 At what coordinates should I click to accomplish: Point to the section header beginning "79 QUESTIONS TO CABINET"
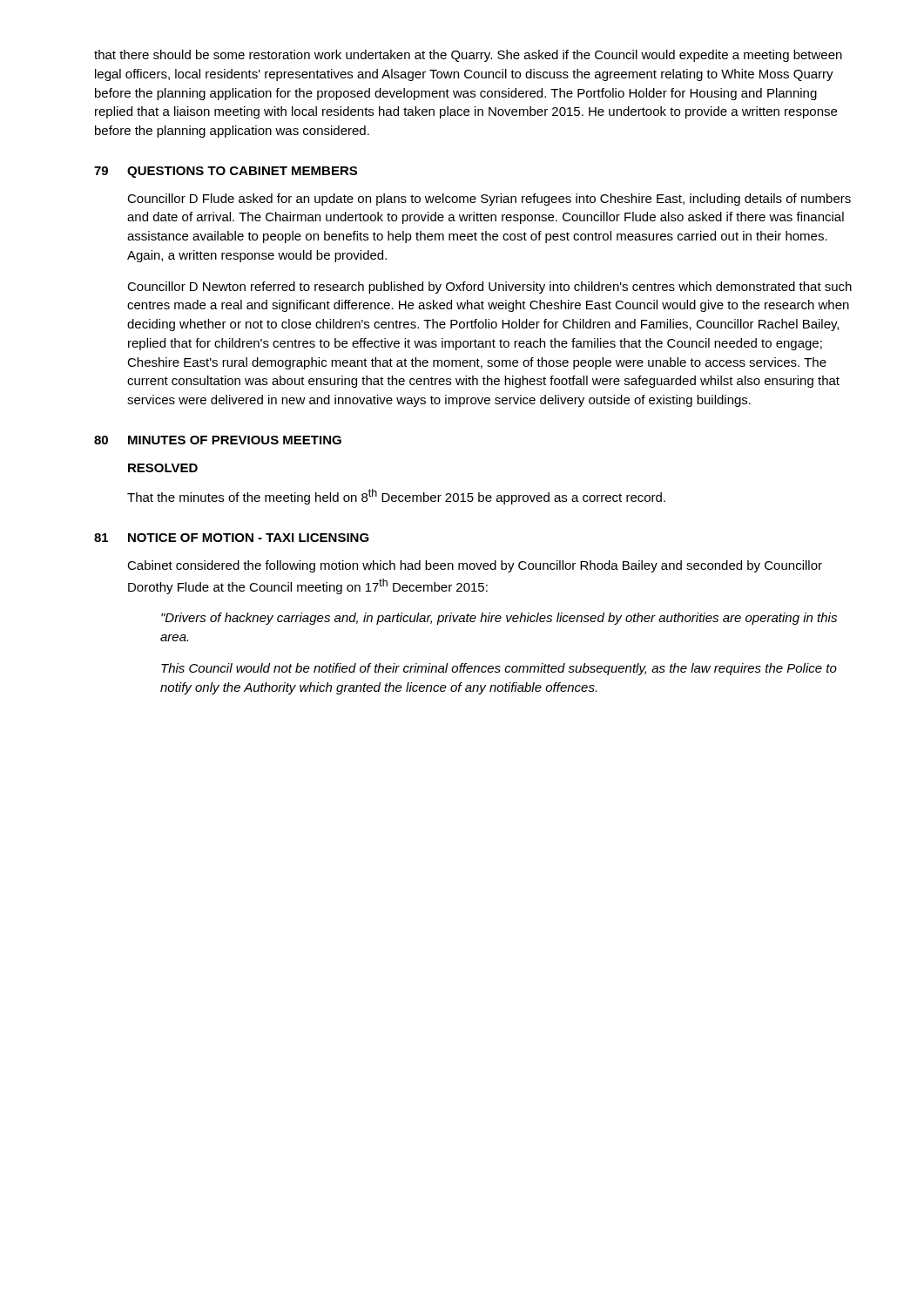tap(226, 170)
